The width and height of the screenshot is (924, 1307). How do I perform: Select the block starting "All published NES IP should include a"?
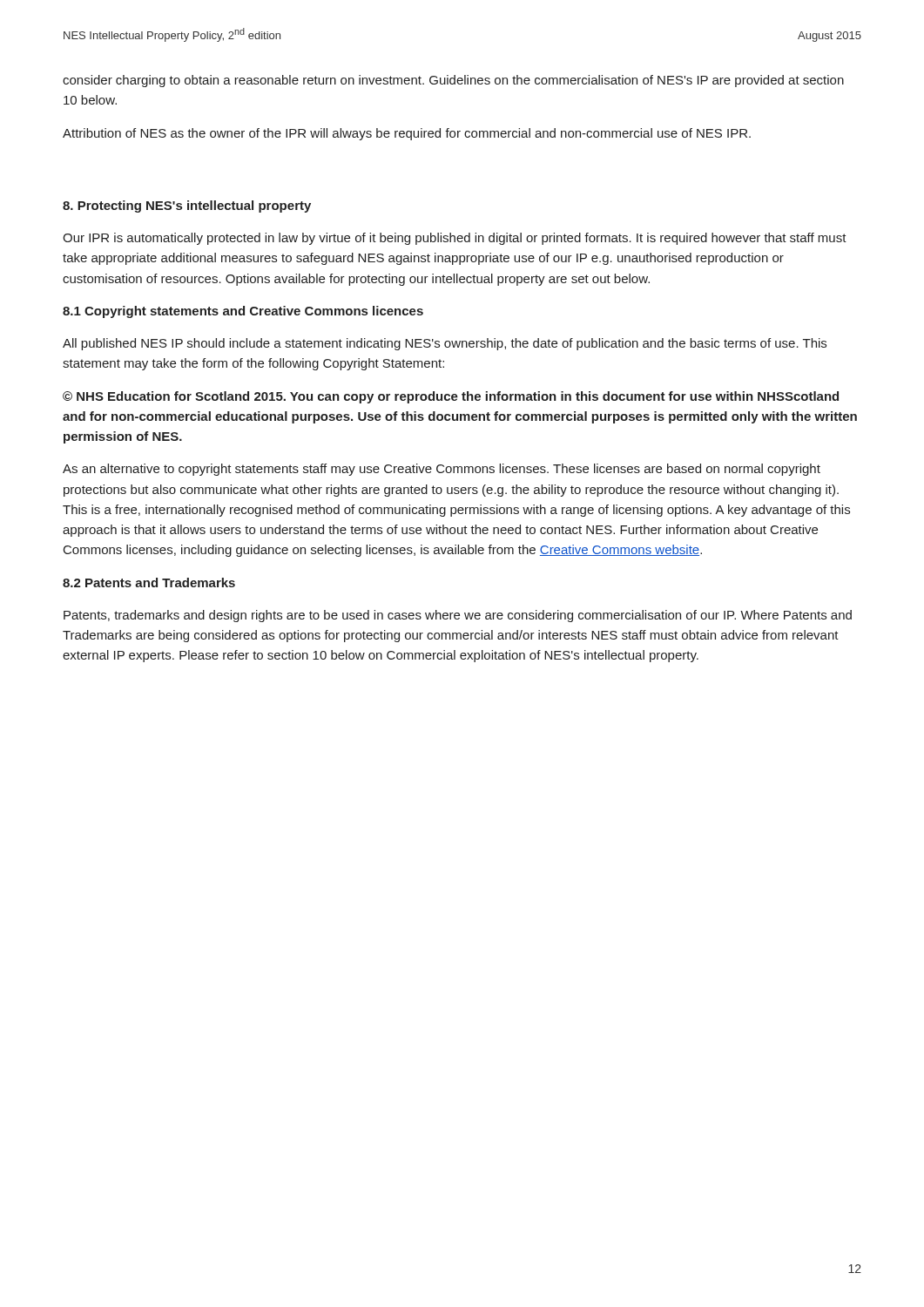pos(462,353)
